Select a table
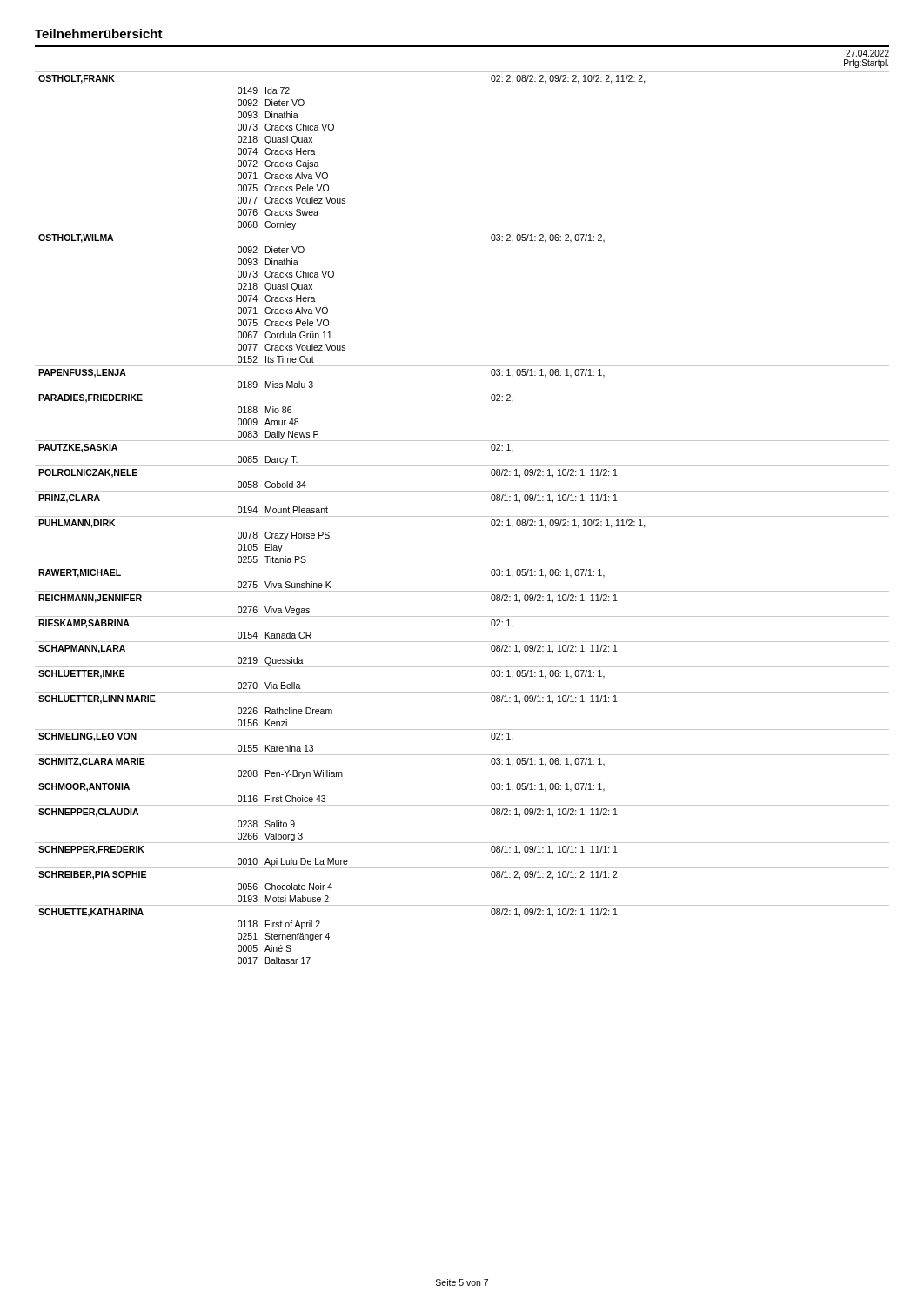The width and height of the screenshot is (924, 1305). pos(462,519)
